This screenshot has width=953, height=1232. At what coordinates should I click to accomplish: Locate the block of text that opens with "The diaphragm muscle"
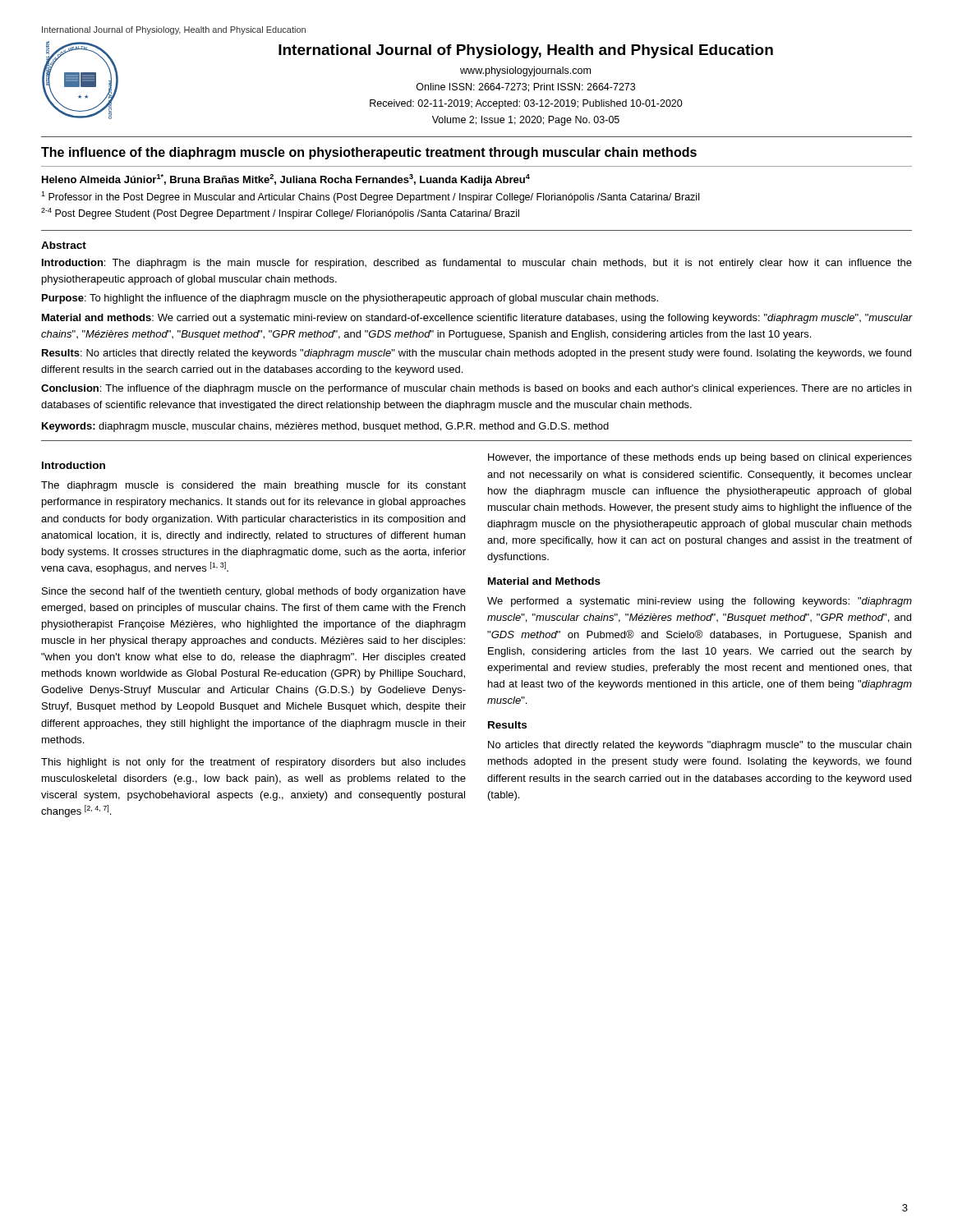[x=253, y=527]
